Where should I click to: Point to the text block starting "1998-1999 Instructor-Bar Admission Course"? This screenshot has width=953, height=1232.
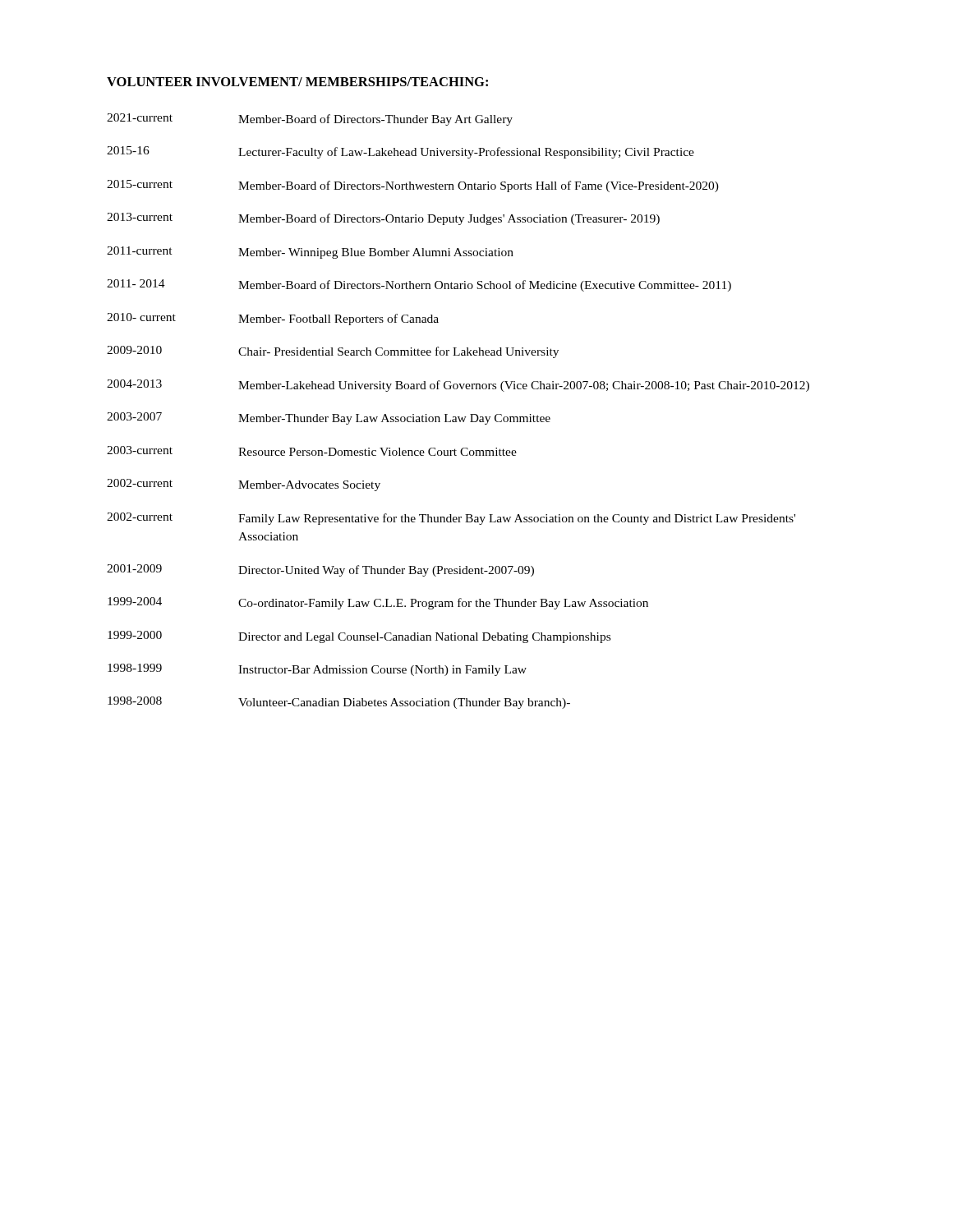pyautogui.click(x=476, y=677)
